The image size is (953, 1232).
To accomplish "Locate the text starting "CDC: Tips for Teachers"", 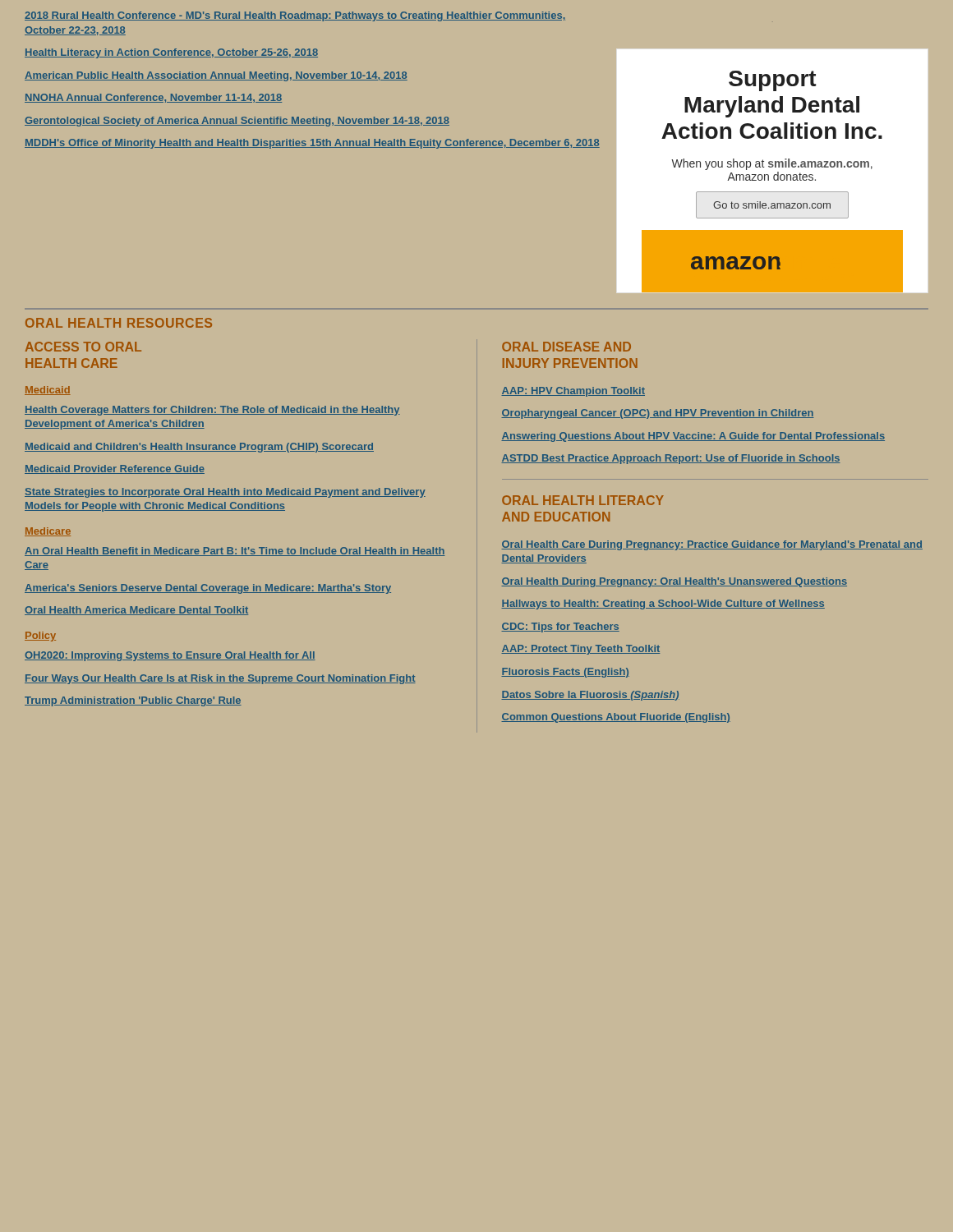I will [x=560, y=627].
